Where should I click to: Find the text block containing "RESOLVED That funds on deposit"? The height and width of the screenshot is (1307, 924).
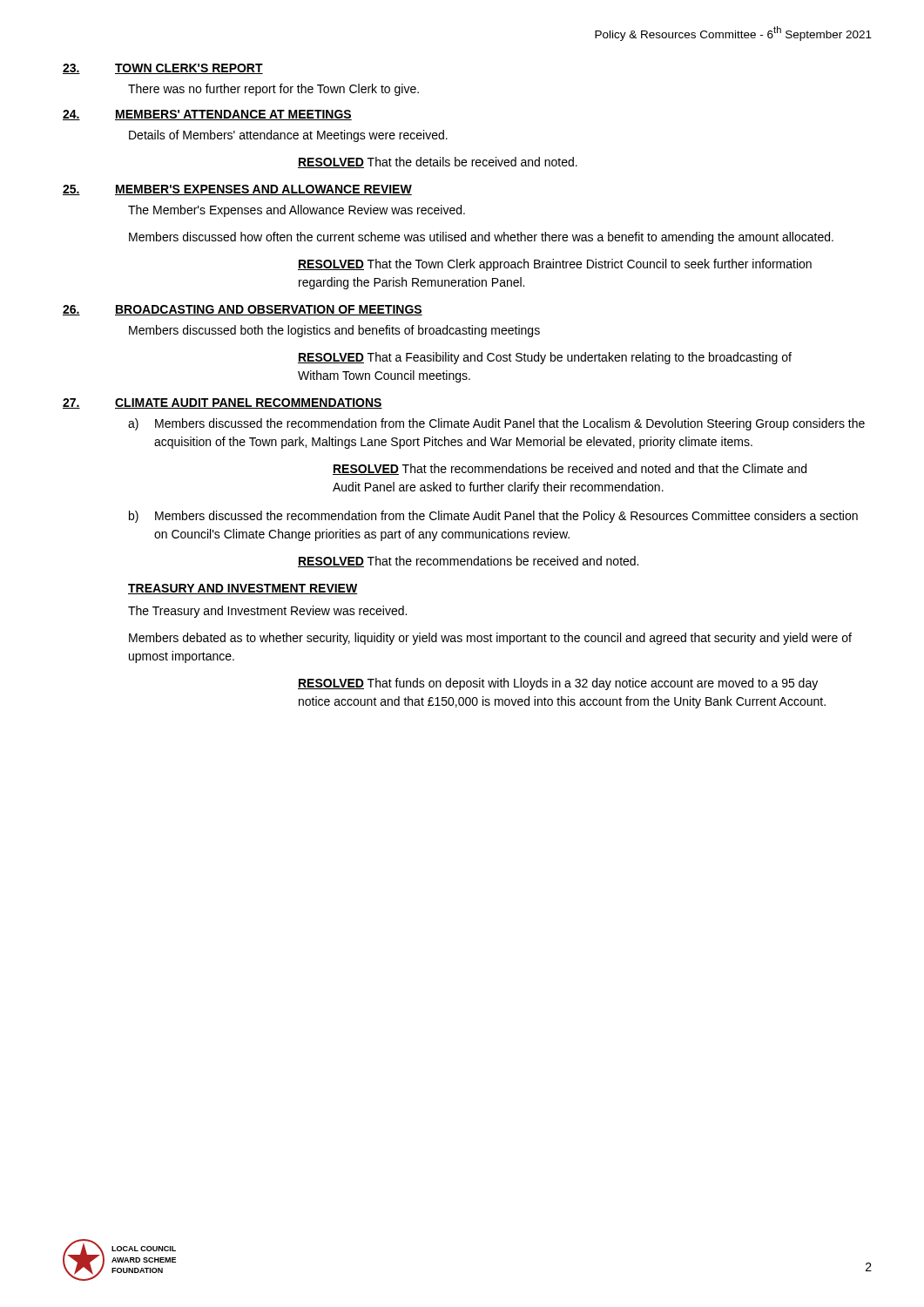click(562, 692)
